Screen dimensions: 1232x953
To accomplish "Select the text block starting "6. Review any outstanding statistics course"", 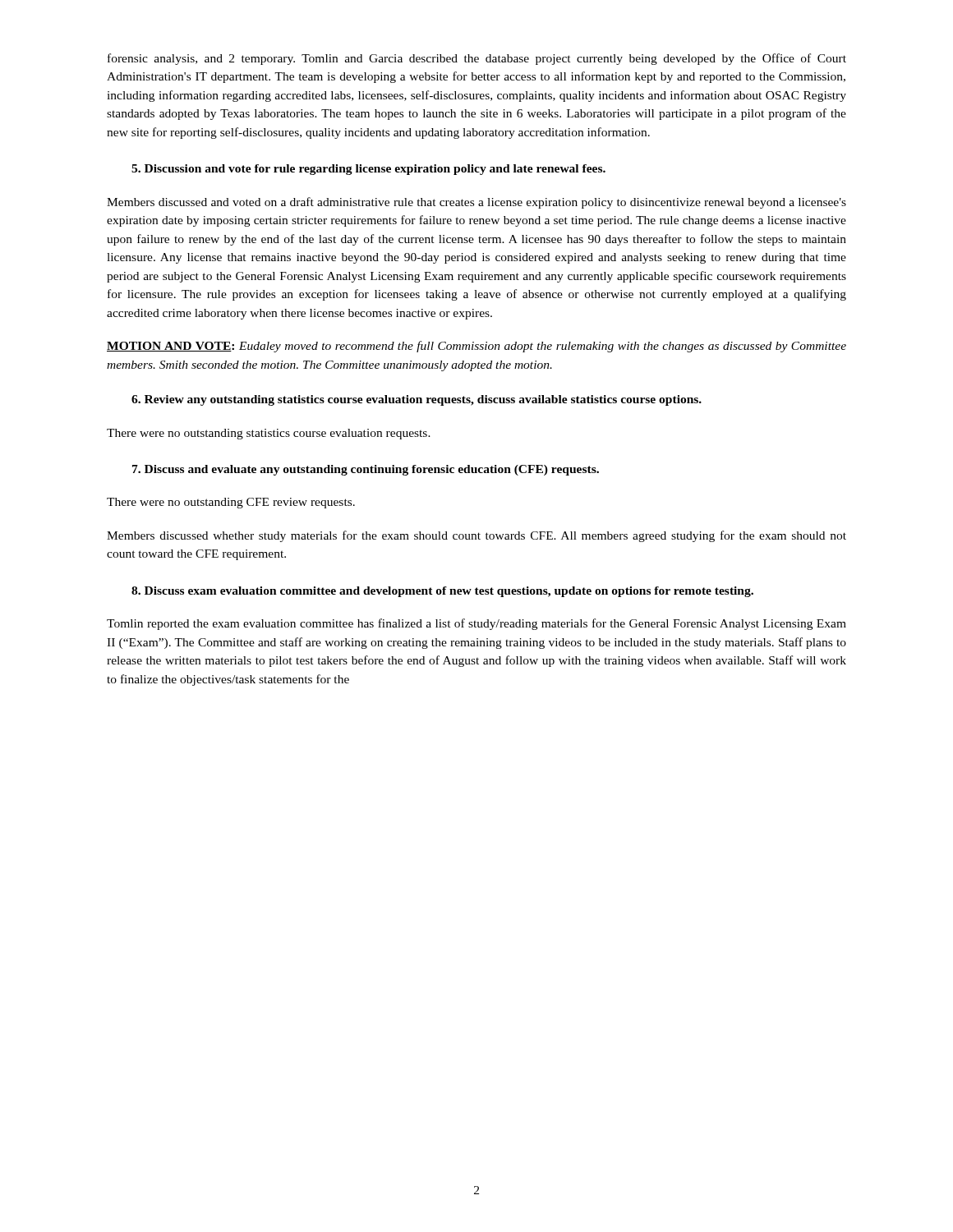I will (x=489, y=399).
